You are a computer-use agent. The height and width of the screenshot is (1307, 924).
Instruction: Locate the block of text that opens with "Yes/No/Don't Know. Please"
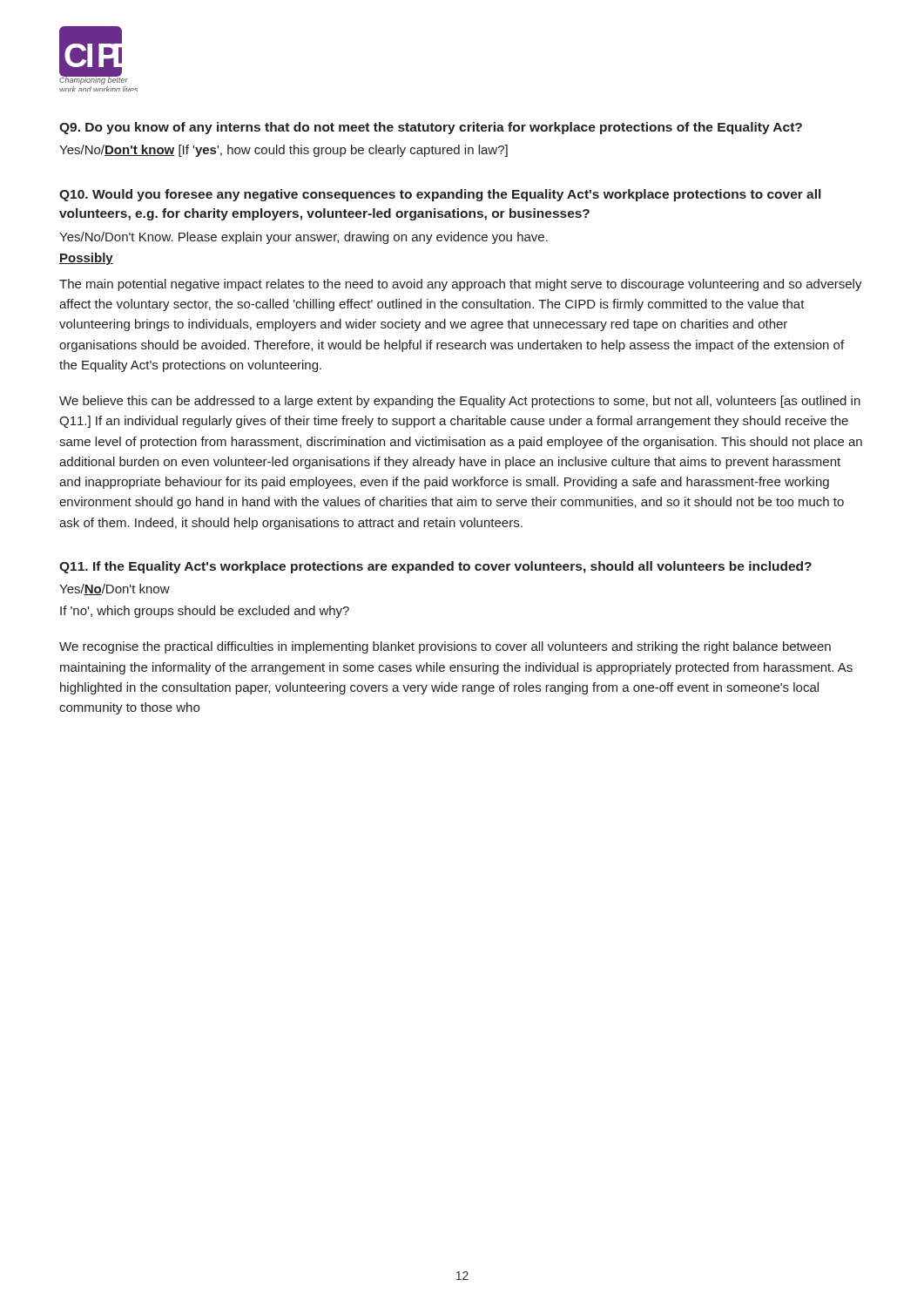pos(304,237)
